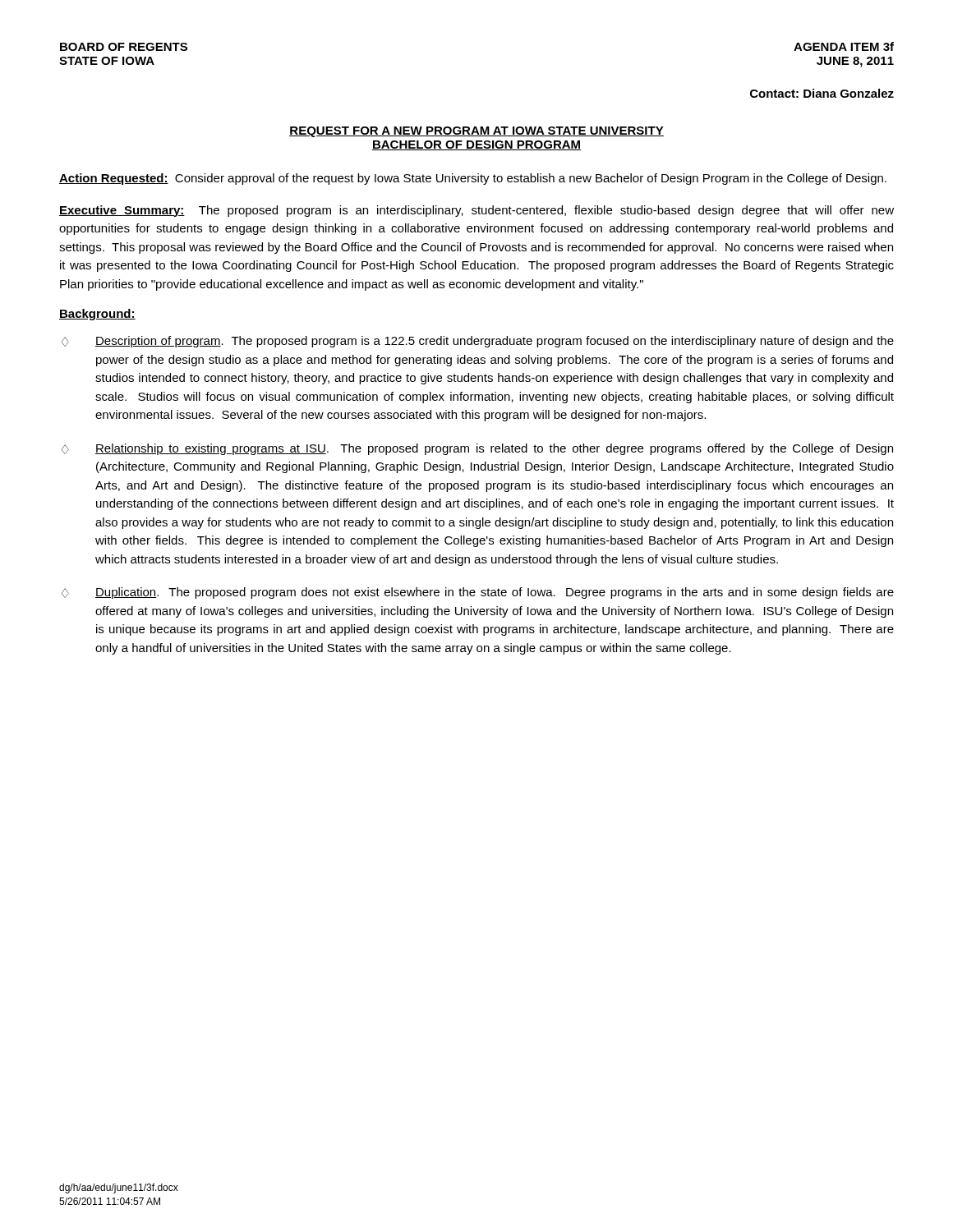
Task: Where is the passage that starts "♢ Duplication. The proposed program does"?
Action: pos(476,620)
